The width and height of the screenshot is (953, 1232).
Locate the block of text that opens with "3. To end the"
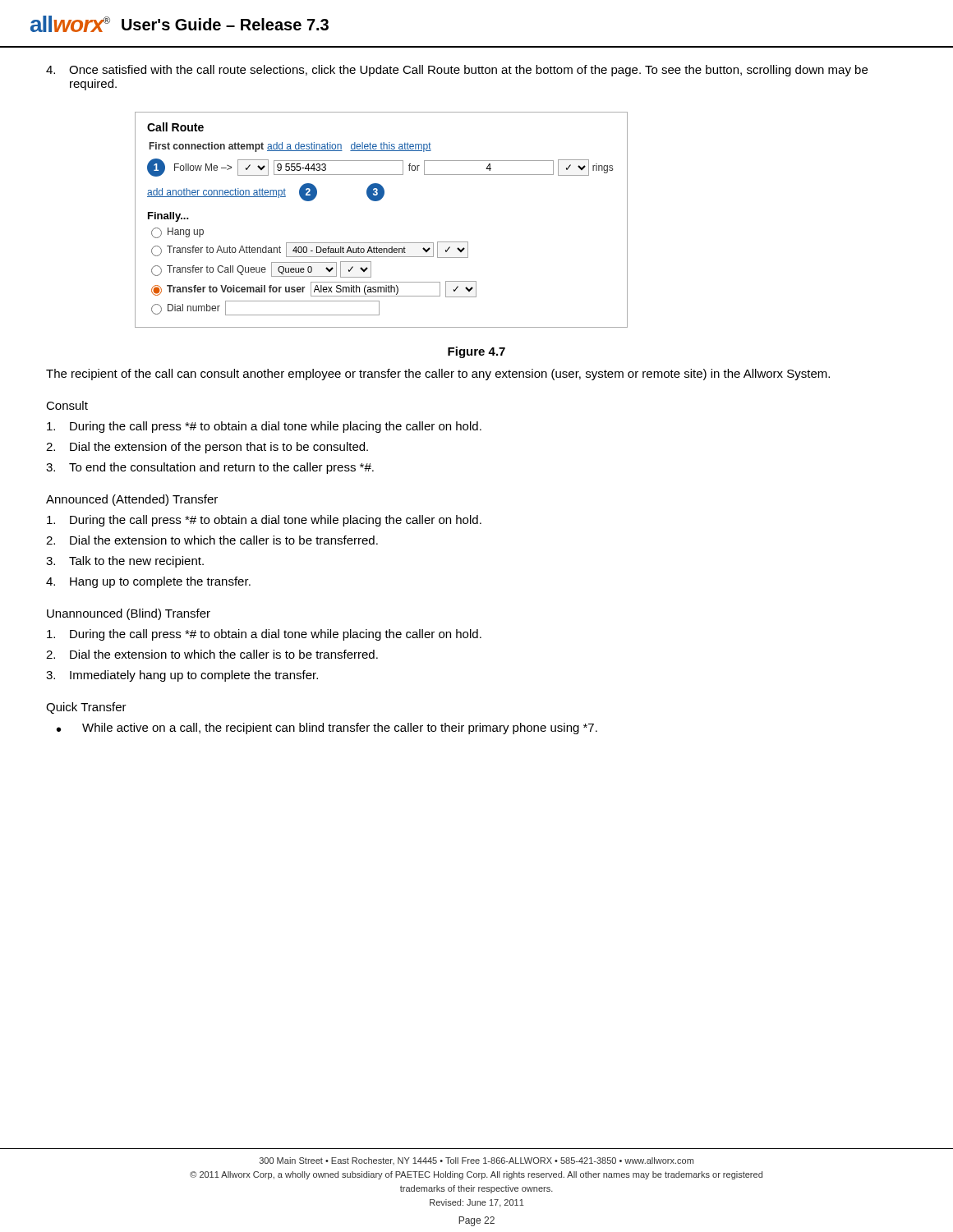pos(210,467)
